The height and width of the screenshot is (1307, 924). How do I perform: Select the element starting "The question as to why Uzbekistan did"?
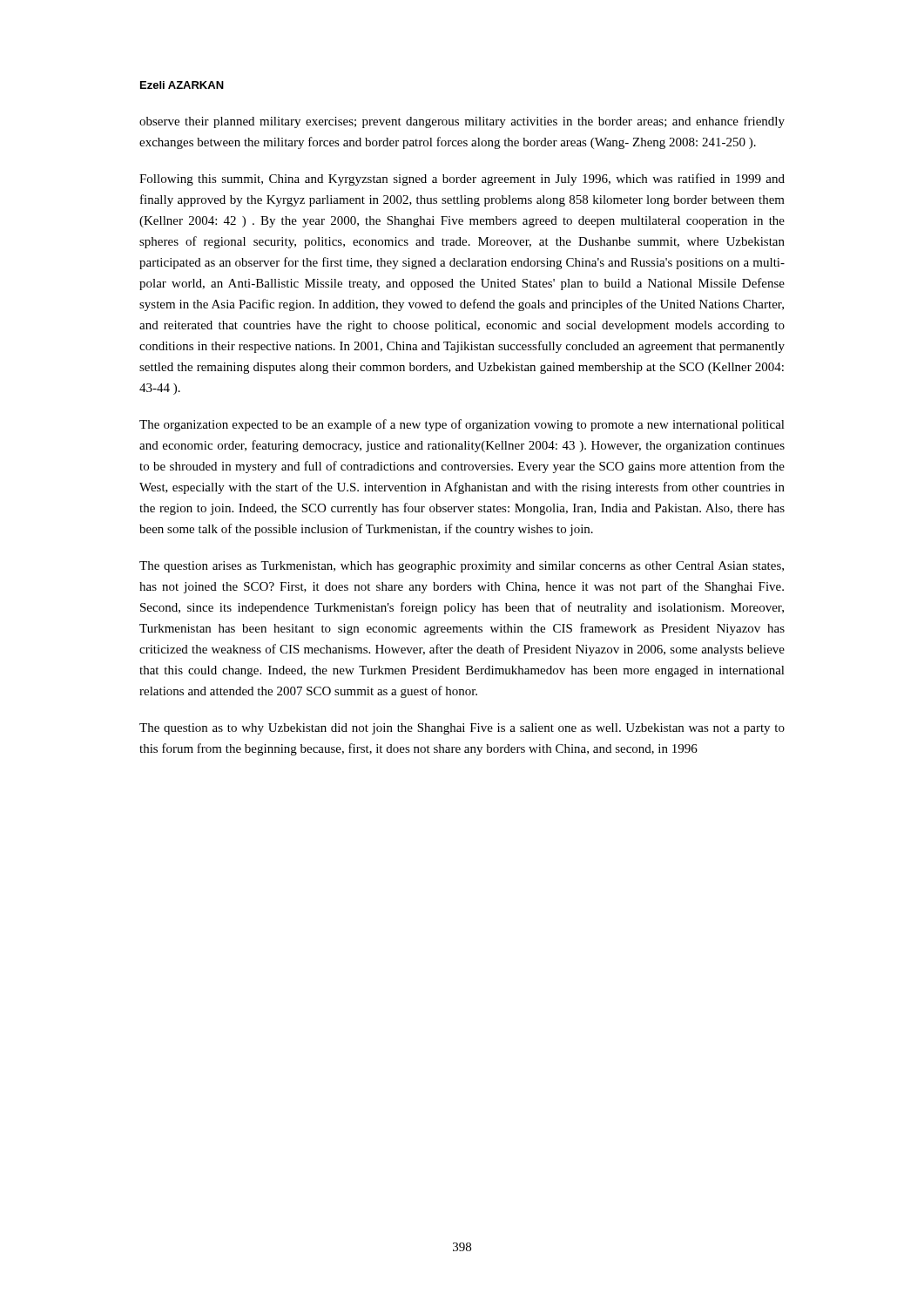pyautogui.click(x=462, y=738)
